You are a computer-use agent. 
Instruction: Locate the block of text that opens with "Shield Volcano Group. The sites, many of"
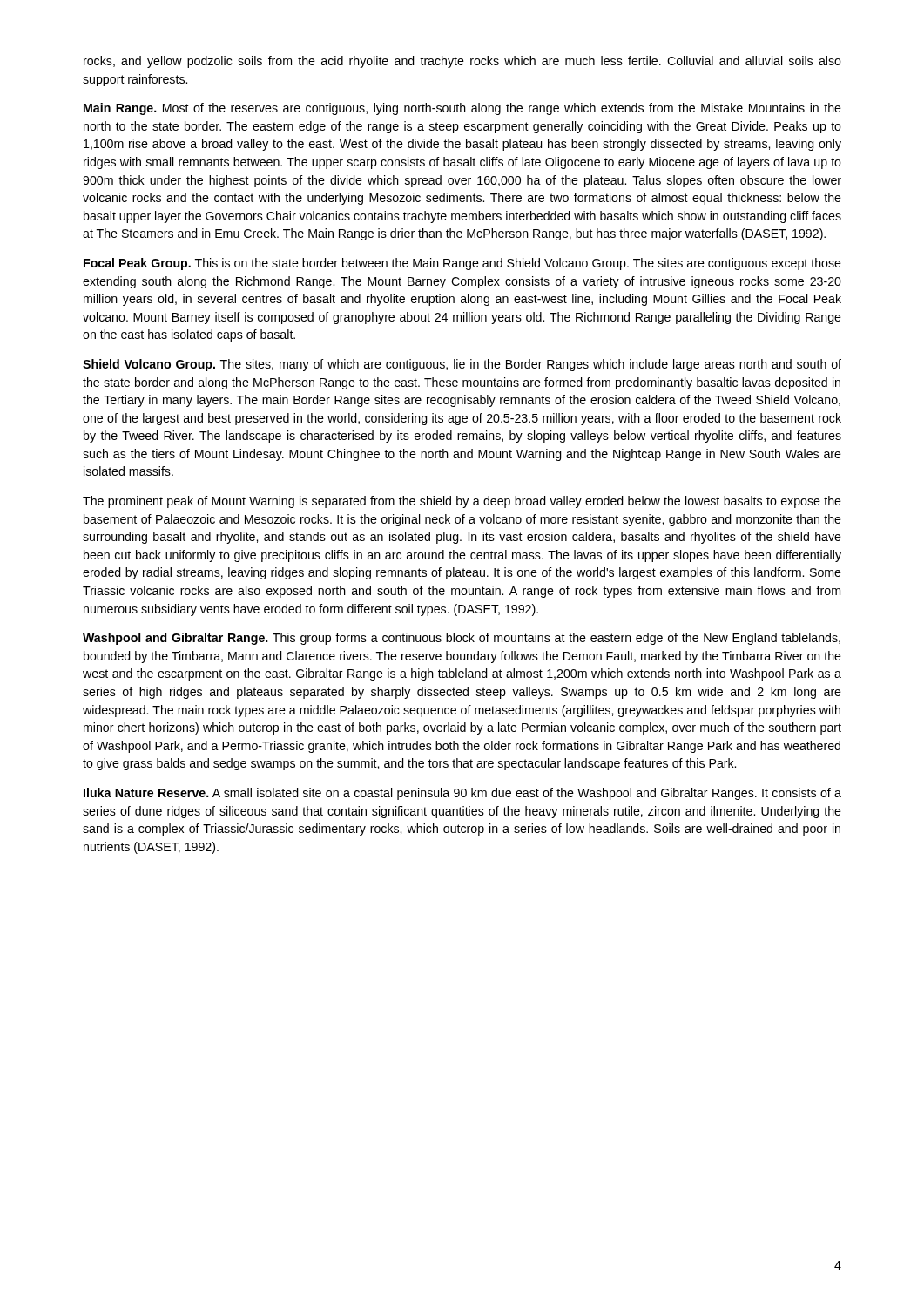pos(462,418)
